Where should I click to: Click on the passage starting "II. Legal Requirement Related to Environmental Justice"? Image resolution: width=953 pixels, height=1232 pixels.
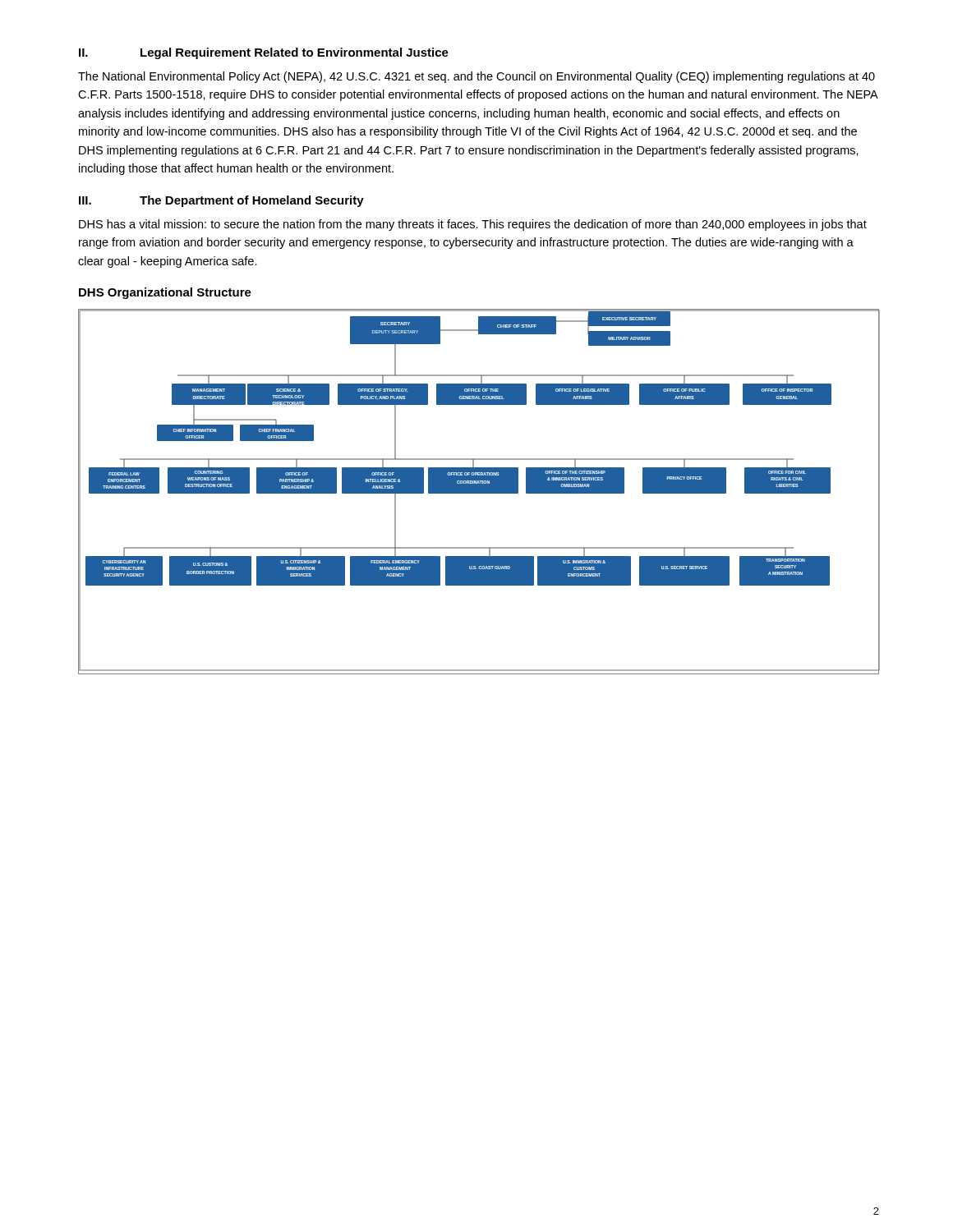(x=263, y=52)
